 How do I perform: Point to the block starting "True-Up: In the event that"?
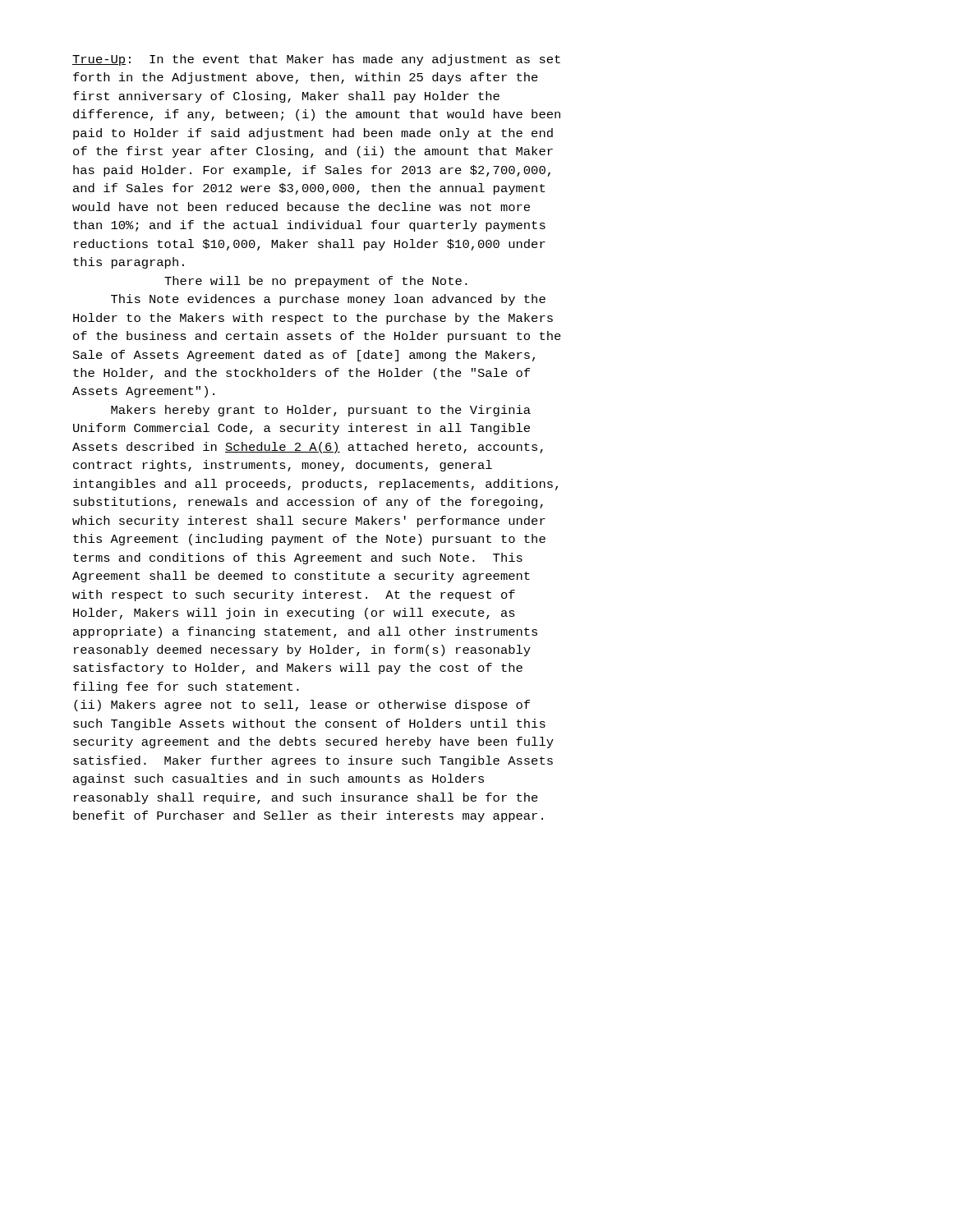coord(317,161)
